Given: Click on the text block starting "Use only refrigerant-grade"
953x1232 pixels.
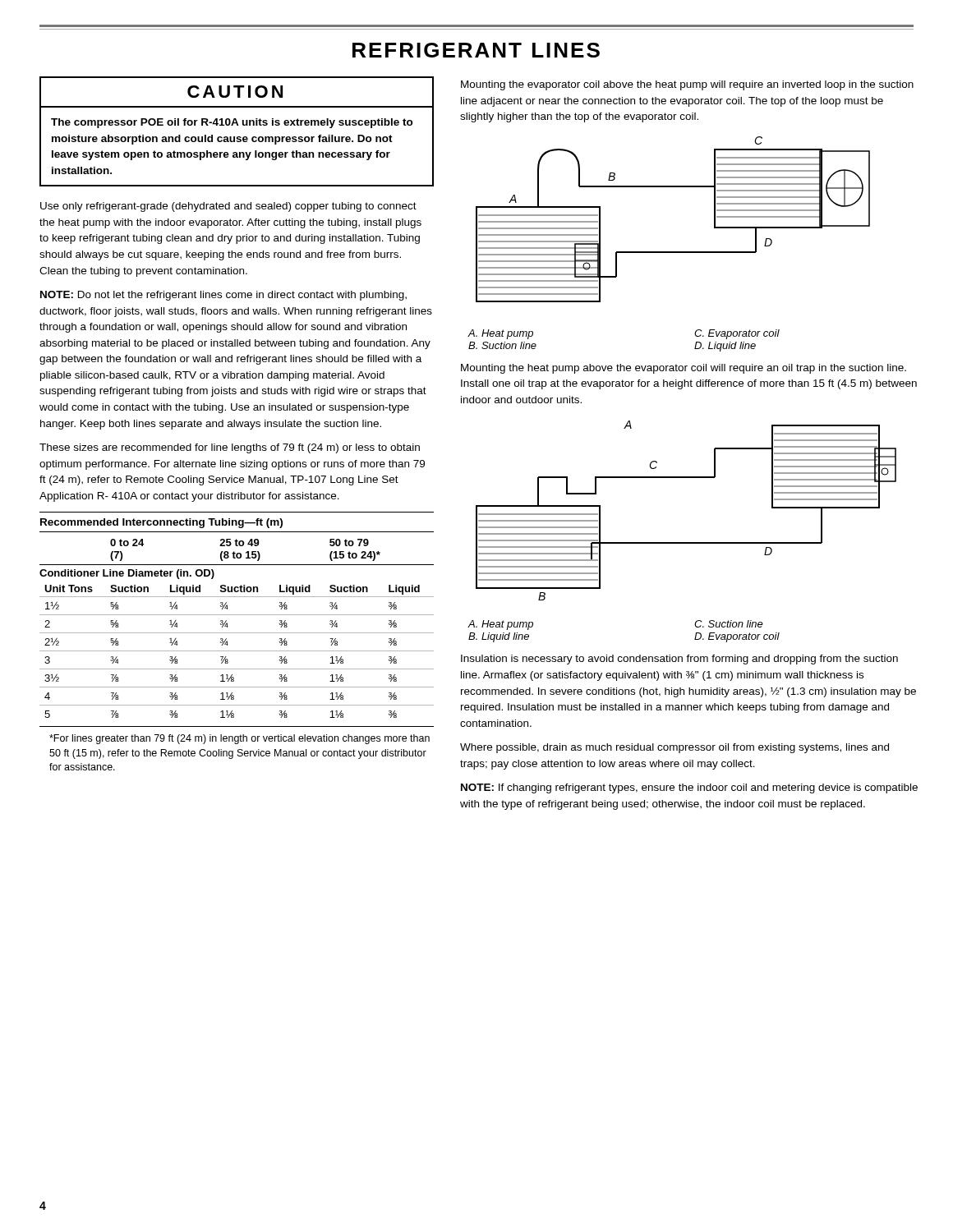Looking at the screenshot, I should click(x=231, y=238).
